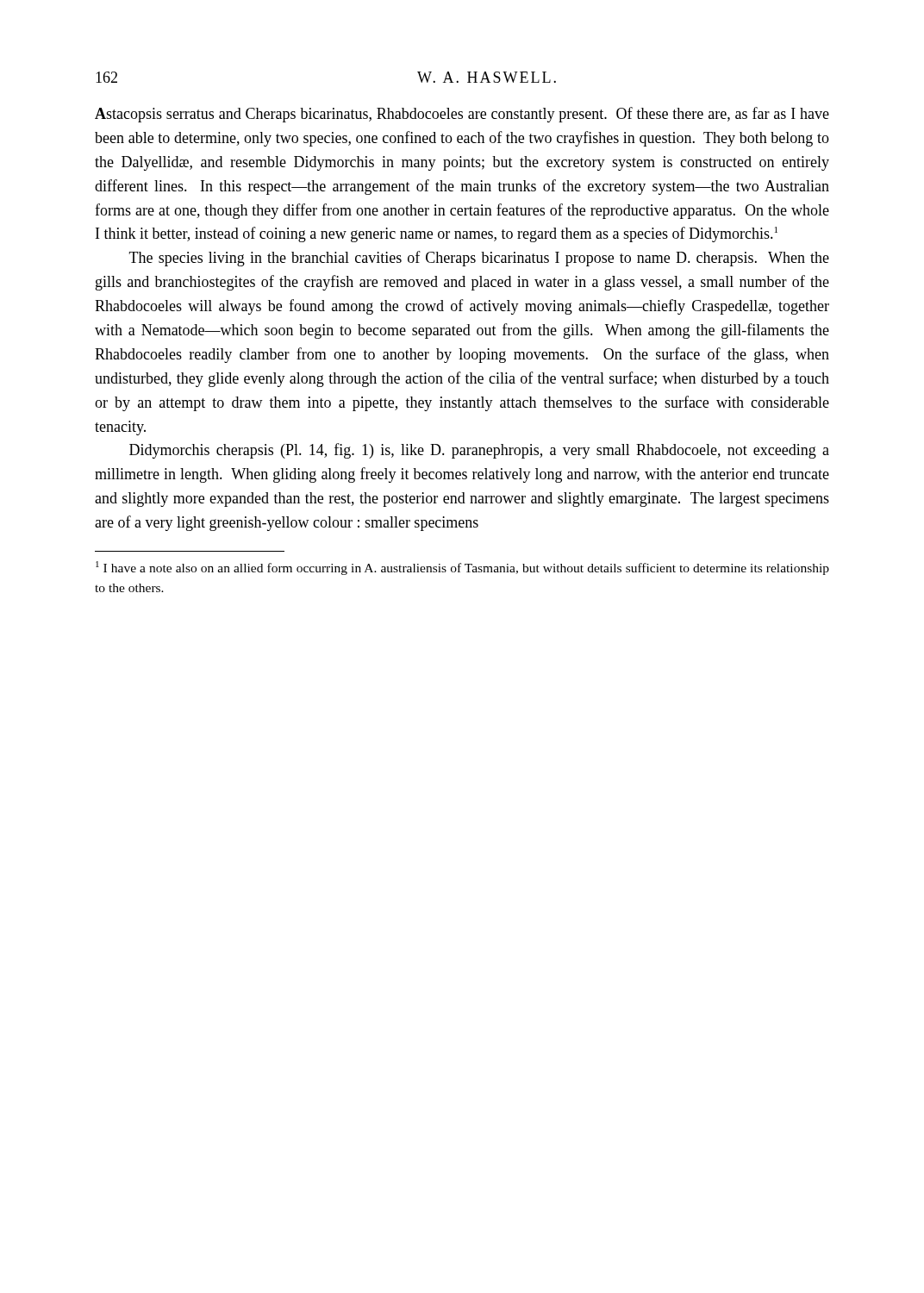Where is the passage that starts "The species living in the branchial"?
Image resolution: width=924 pixels, height=1293 pixels.
pos(462,343)
